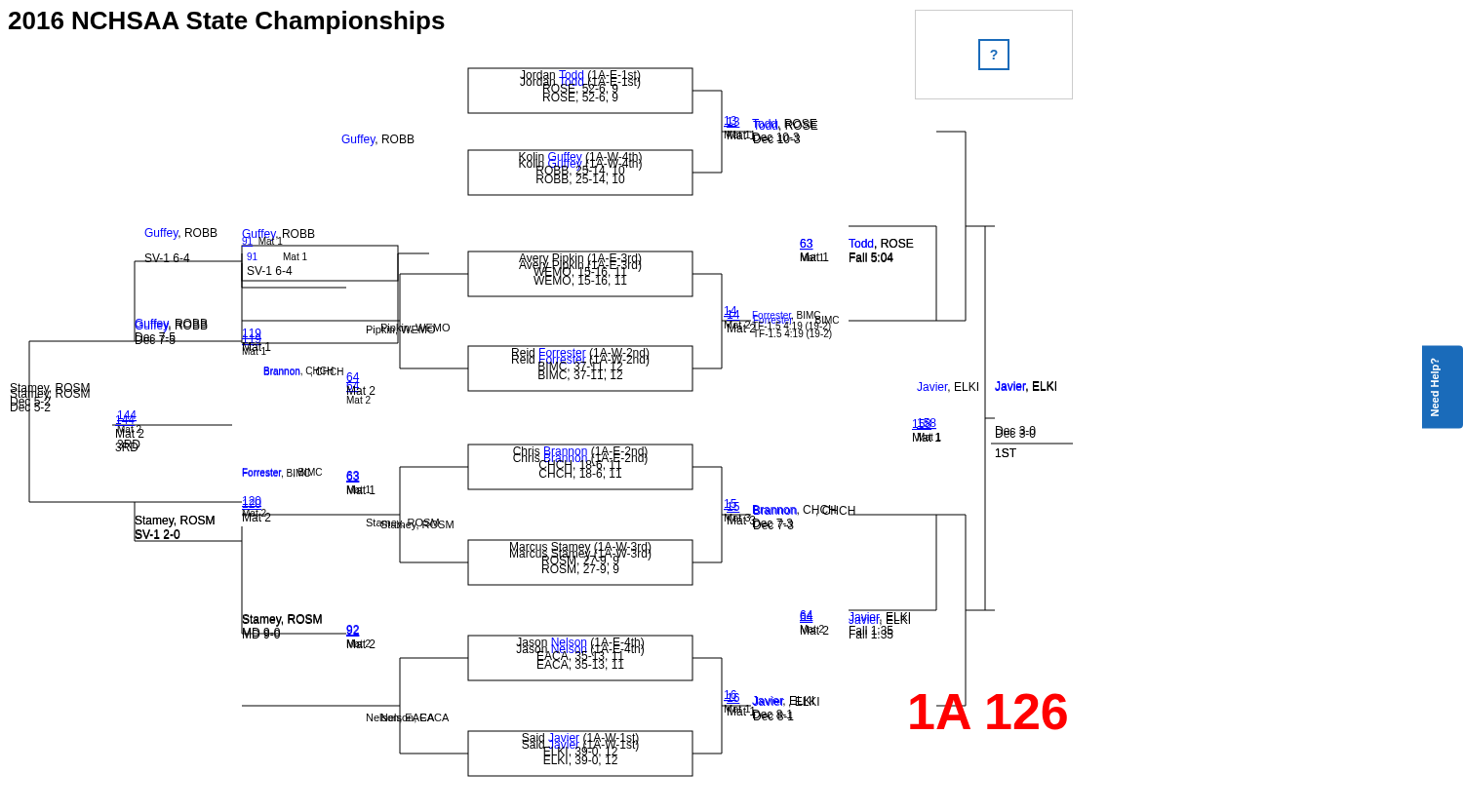Find the text with the text "13Mat 1"
This screenshot has height=812, width=1463.
click(741, 129)
